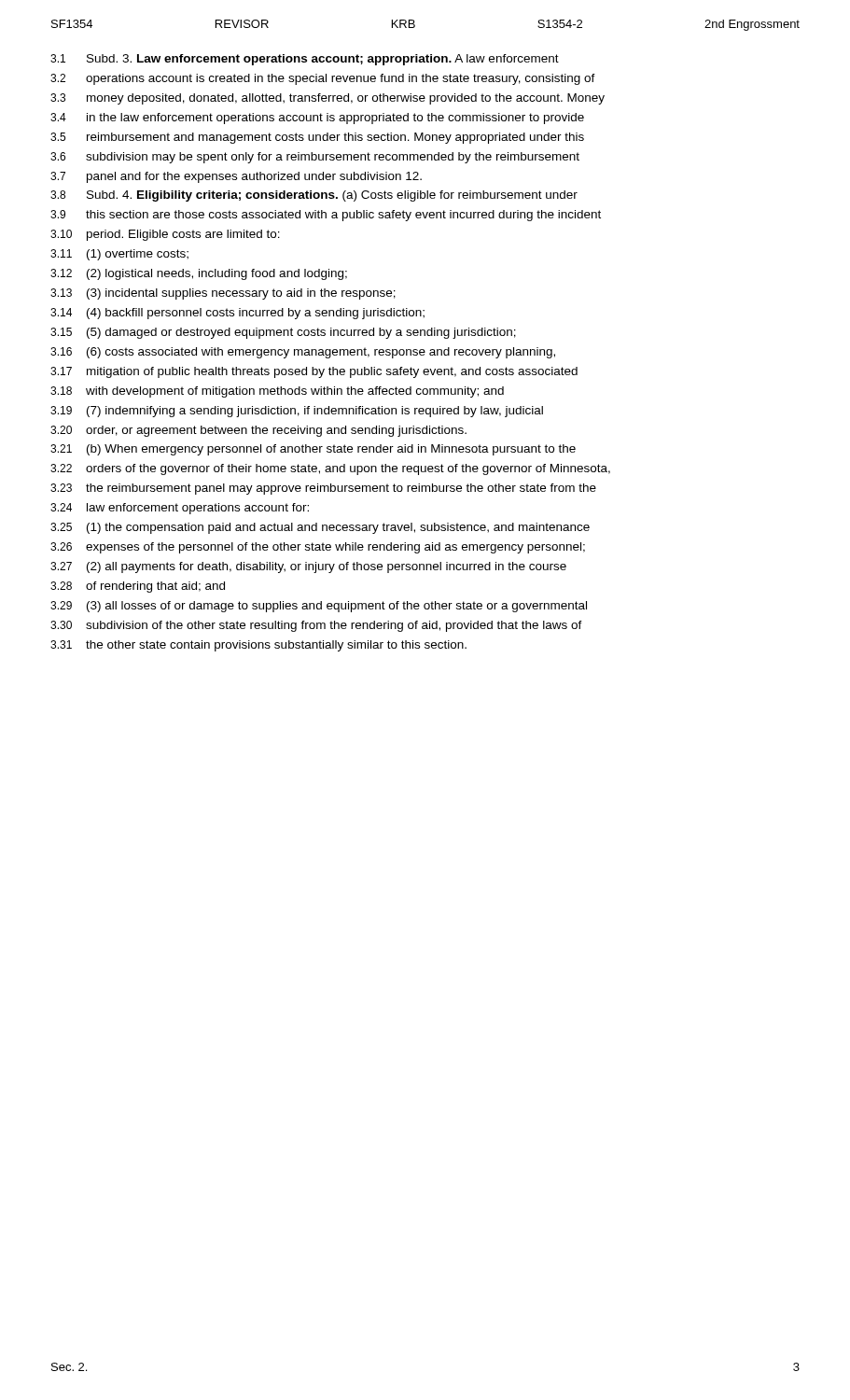
Task: Find the list item that reads "3.27 (2) all payments for death, disability, or"
Action: point(425,577)
